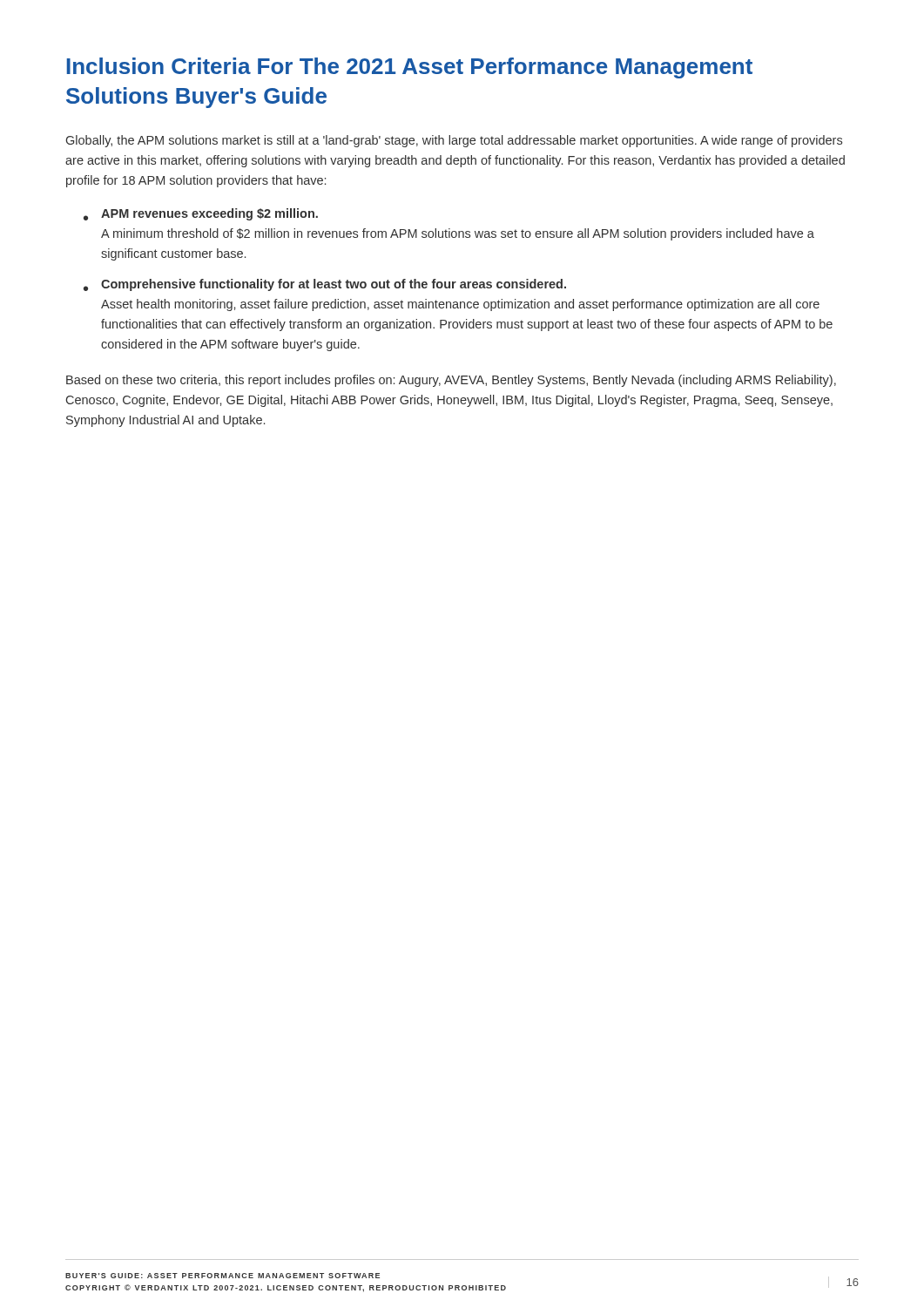Point to the passage starting "• Comprehensive functionality for"

point(471,316)
